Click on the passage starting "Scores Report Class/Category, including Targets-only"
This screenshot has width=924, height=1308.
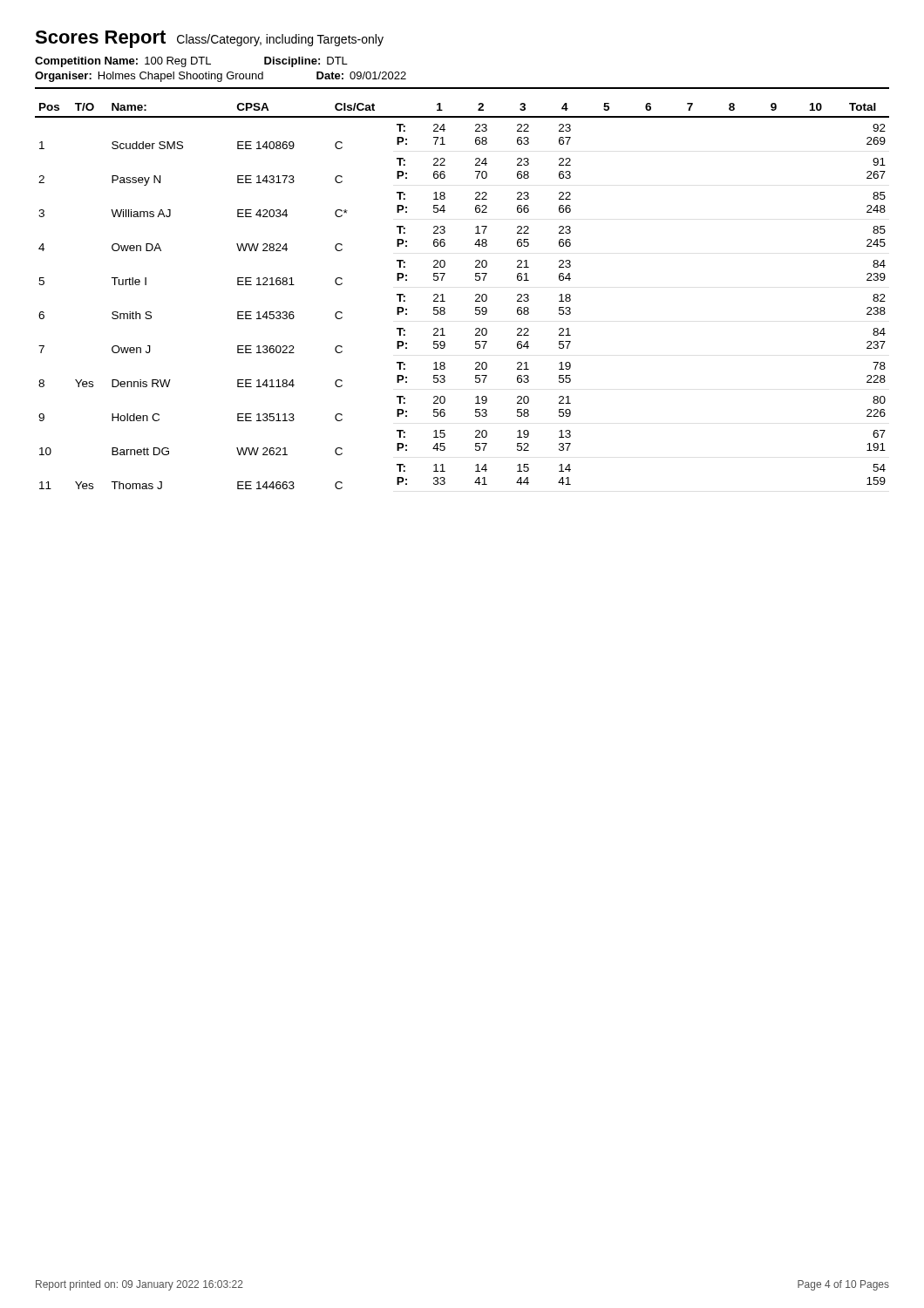(209, 39)
